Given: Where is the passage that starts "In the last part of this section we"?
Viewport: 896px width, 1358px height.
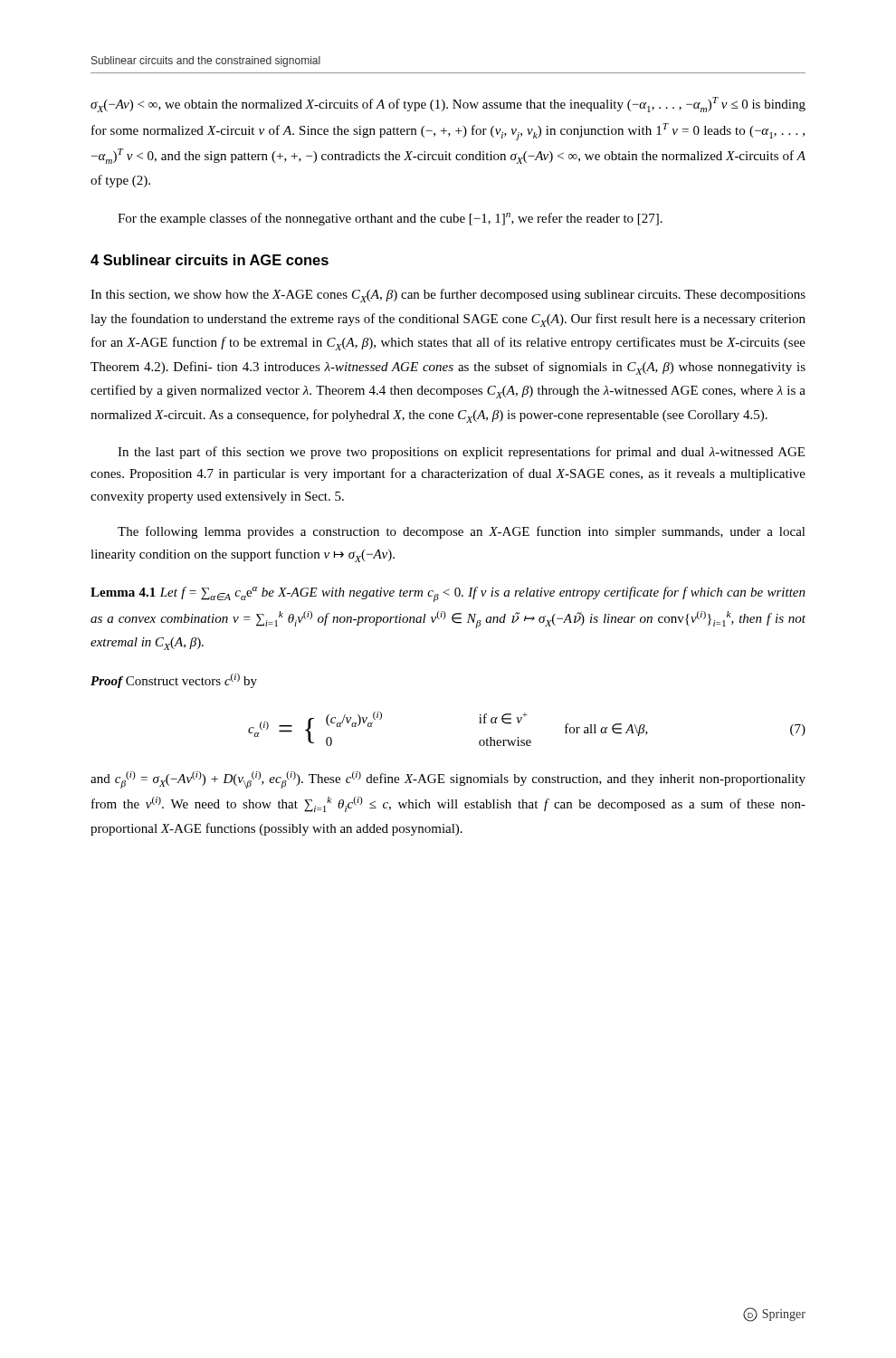Looking at the screenshot, I should 448,474.
